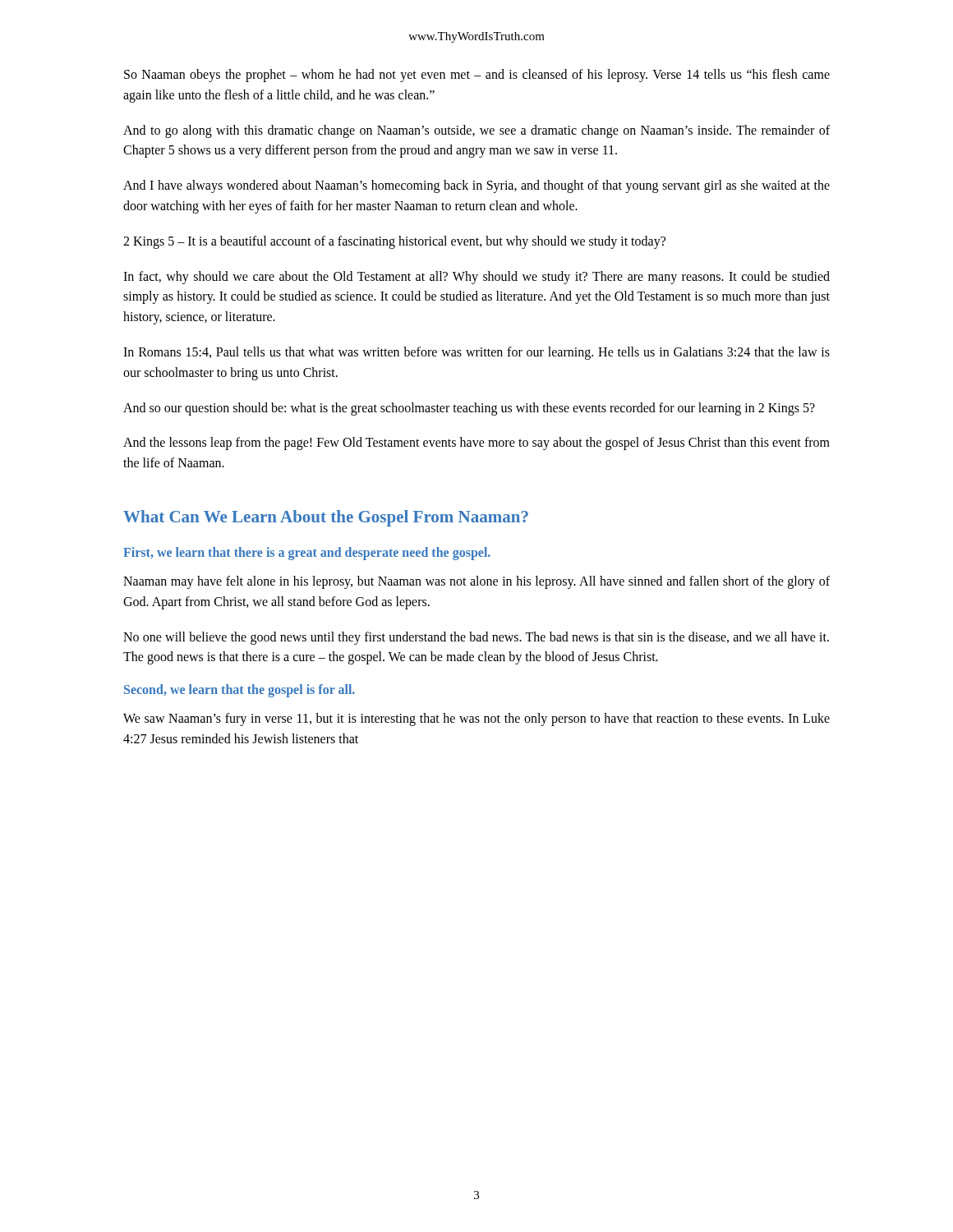
Task: Point to the block starting "Naaman may have felt alone in"
Action: click(476, 591)
